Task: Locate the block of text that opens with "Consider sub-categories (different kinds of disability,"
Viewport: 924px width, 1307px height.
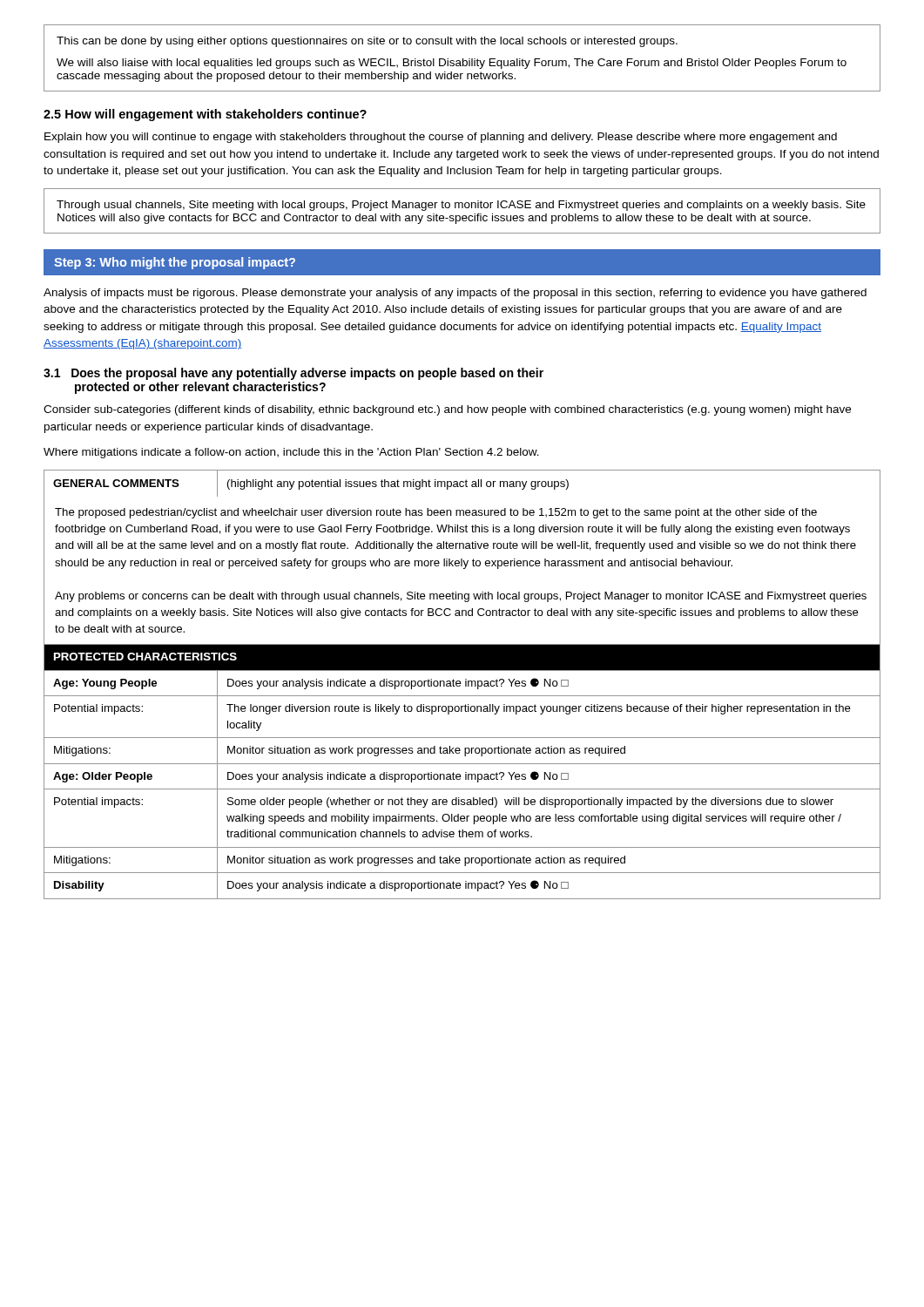Action: pyautogui.click(x=447, y=418)
